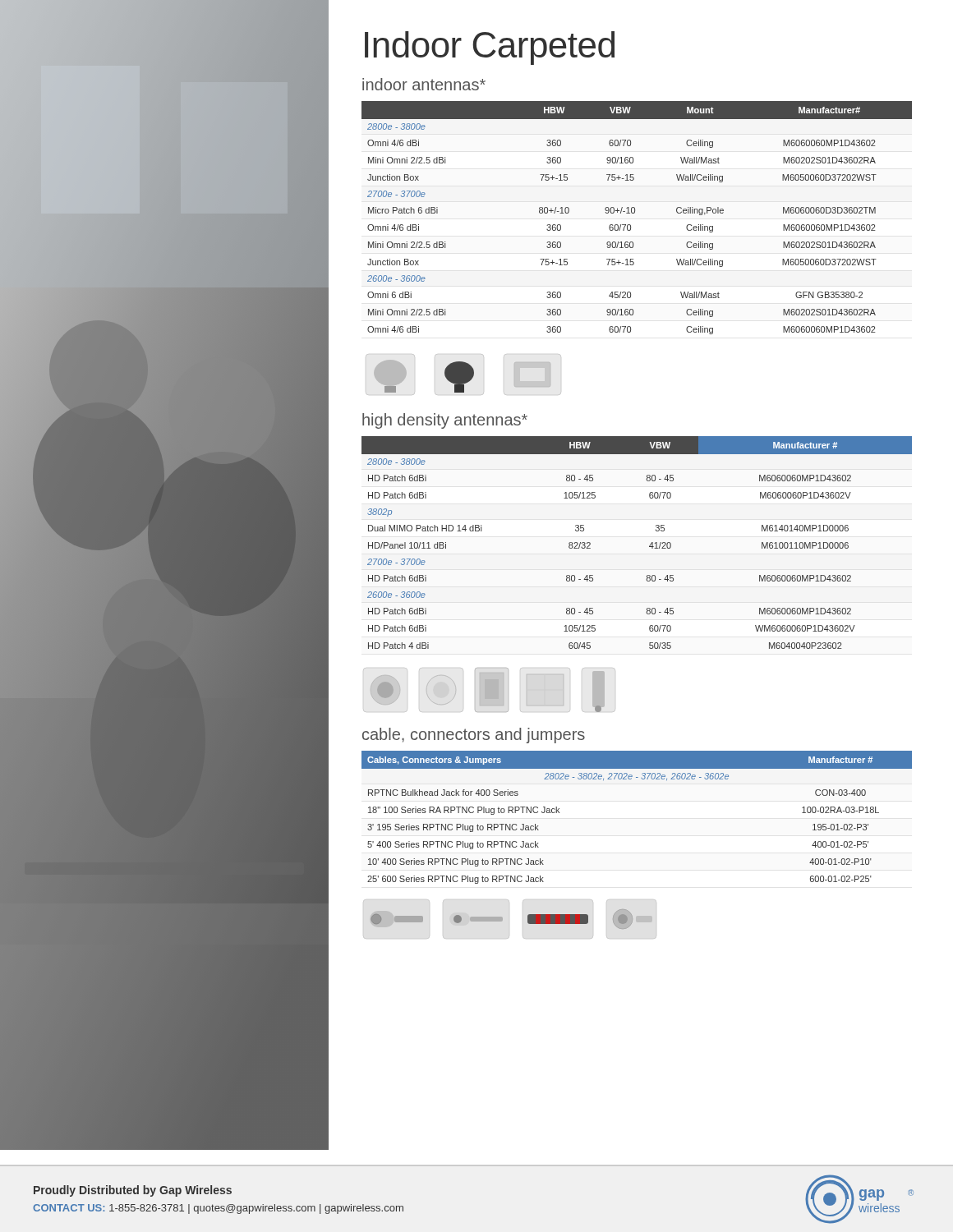
Task: Click where it says "high density antennas*"
Action: [x=445, y=420]
